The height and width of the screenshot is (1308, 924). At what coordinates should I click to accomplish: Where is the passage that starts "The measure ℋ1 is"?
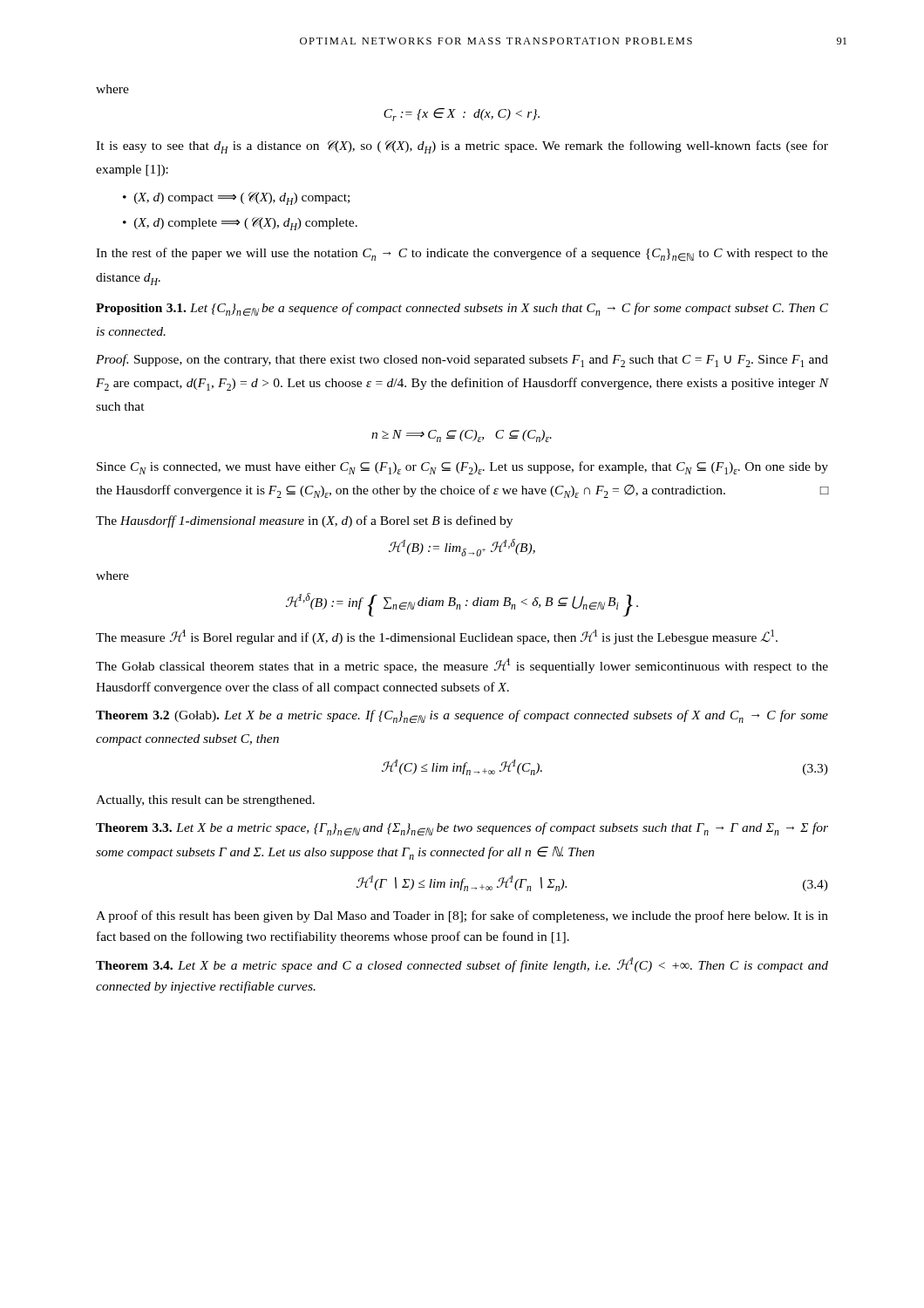coord(437,636)
